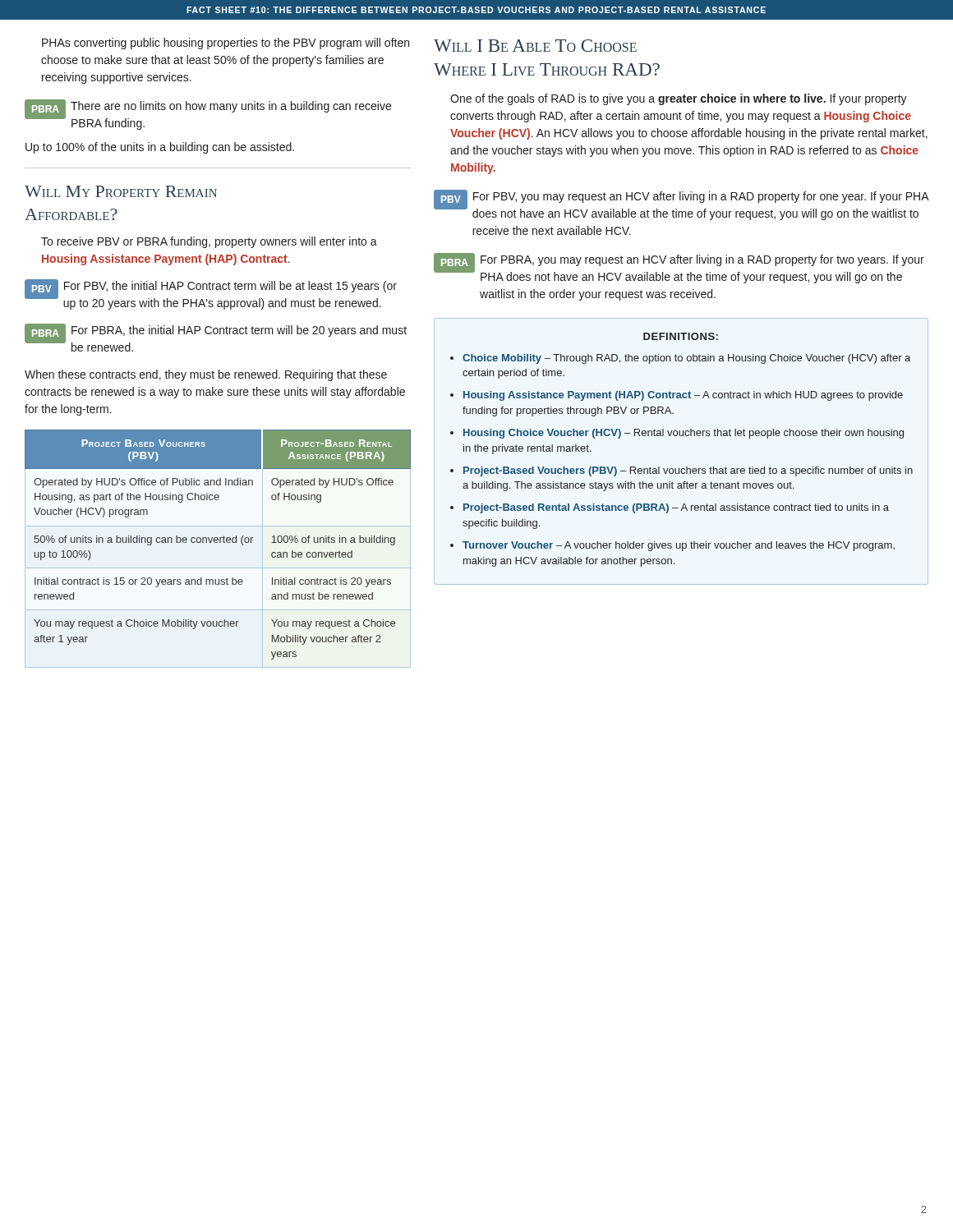Click the passage that begins "To receive PBV or"
953x1232 pixels.
(x=226, y=250)
